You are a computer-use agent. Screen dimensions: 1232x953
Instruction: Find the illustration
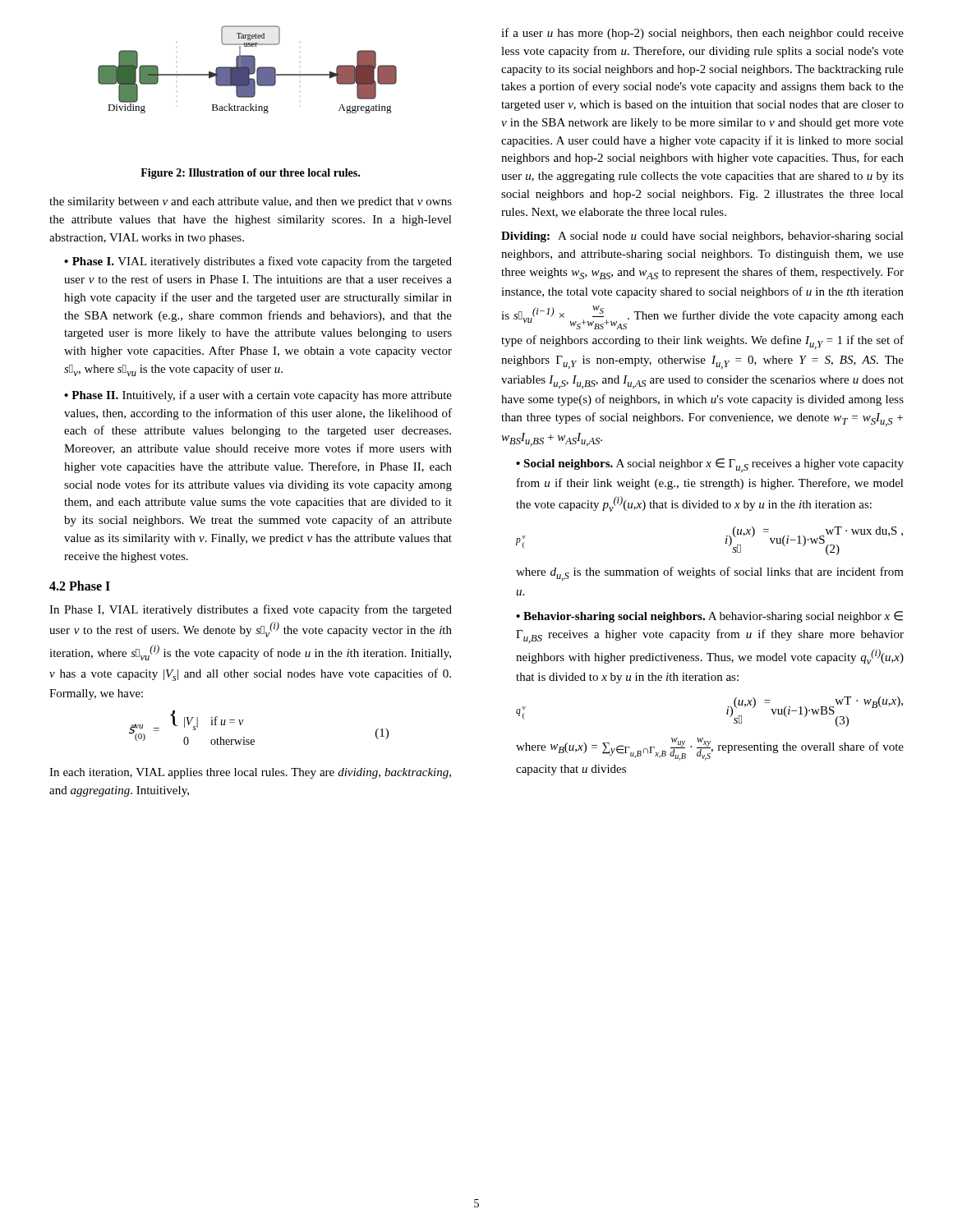click(251, 93)
